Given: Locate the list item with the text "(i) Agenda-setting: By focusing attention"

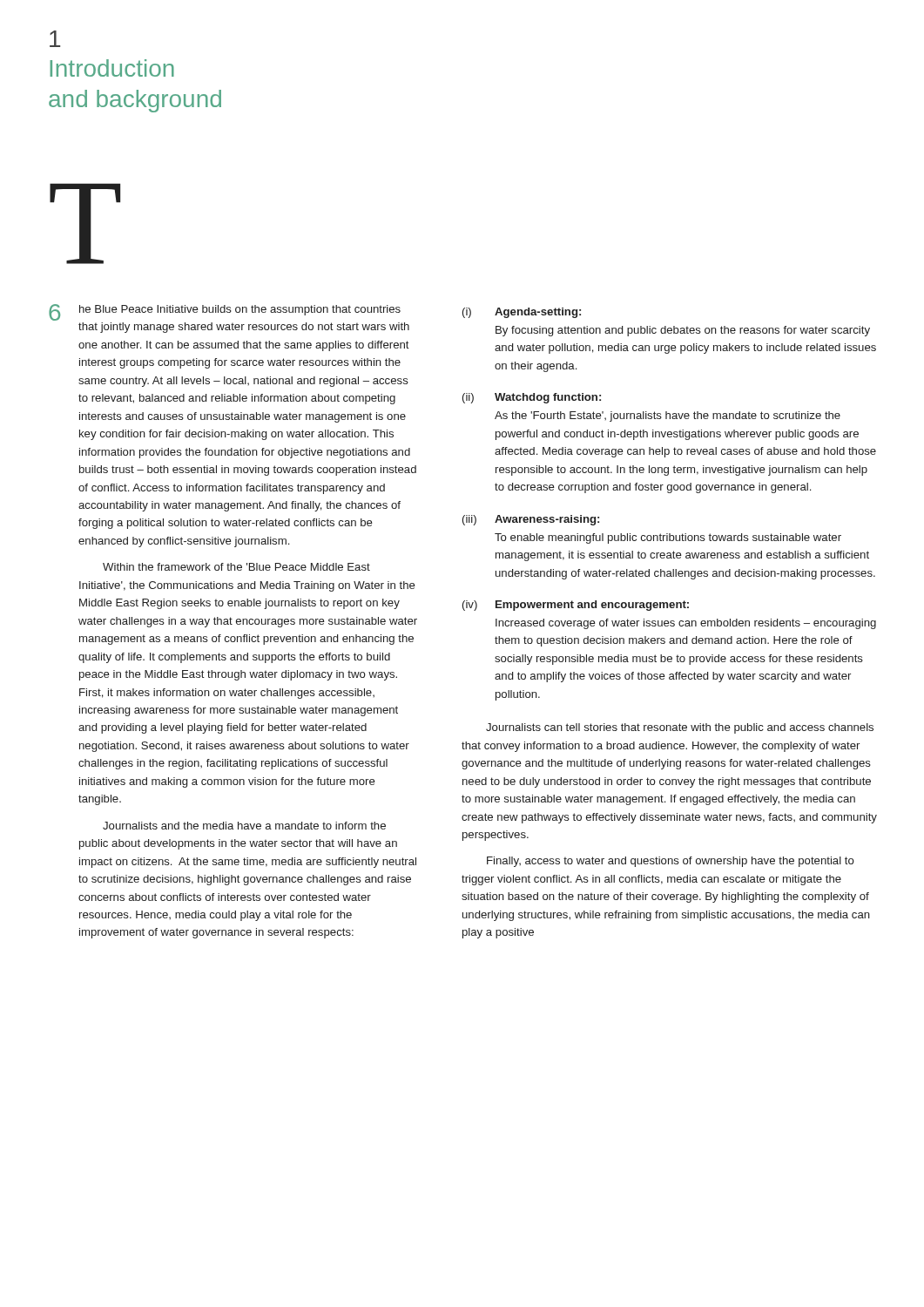Looking at the screenshot, I should (671, 340).
